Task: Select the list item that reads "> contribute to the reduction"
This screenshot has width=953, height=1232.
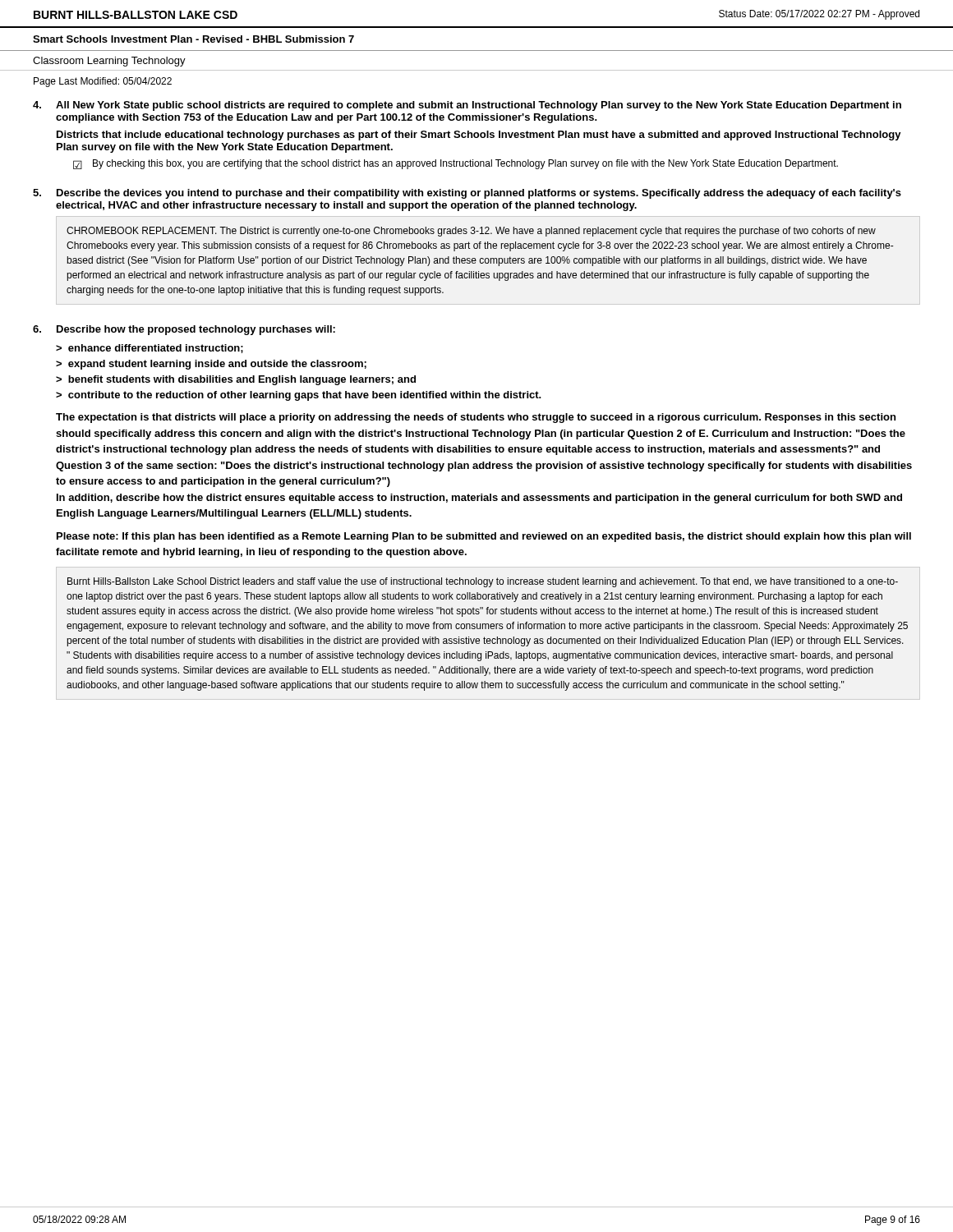Action: [299, 395]
